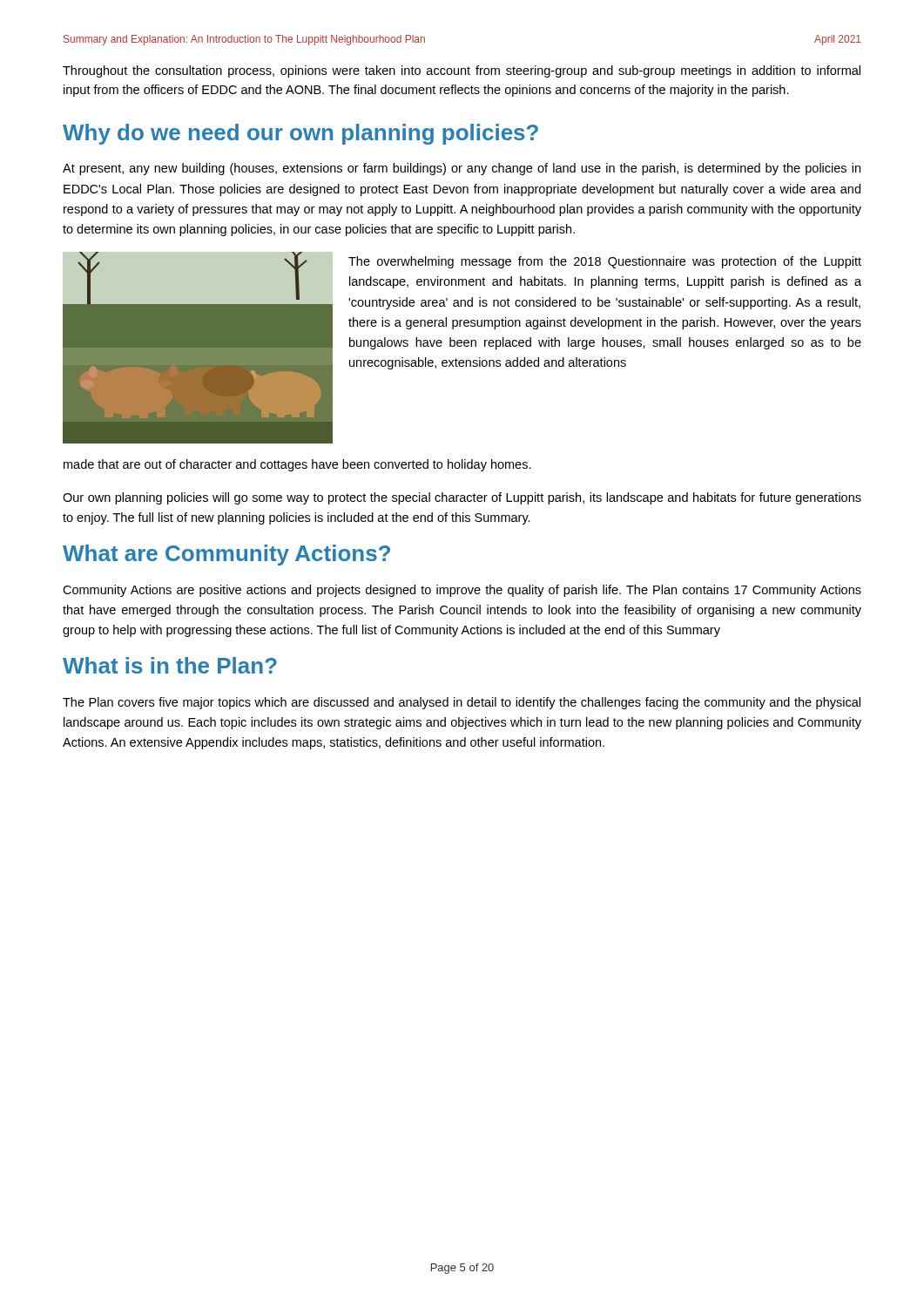This screenshot has width=924, height=1307.
Task: Locate the block of text that opens with "made that are out"
Action: (x=462, y=465)
